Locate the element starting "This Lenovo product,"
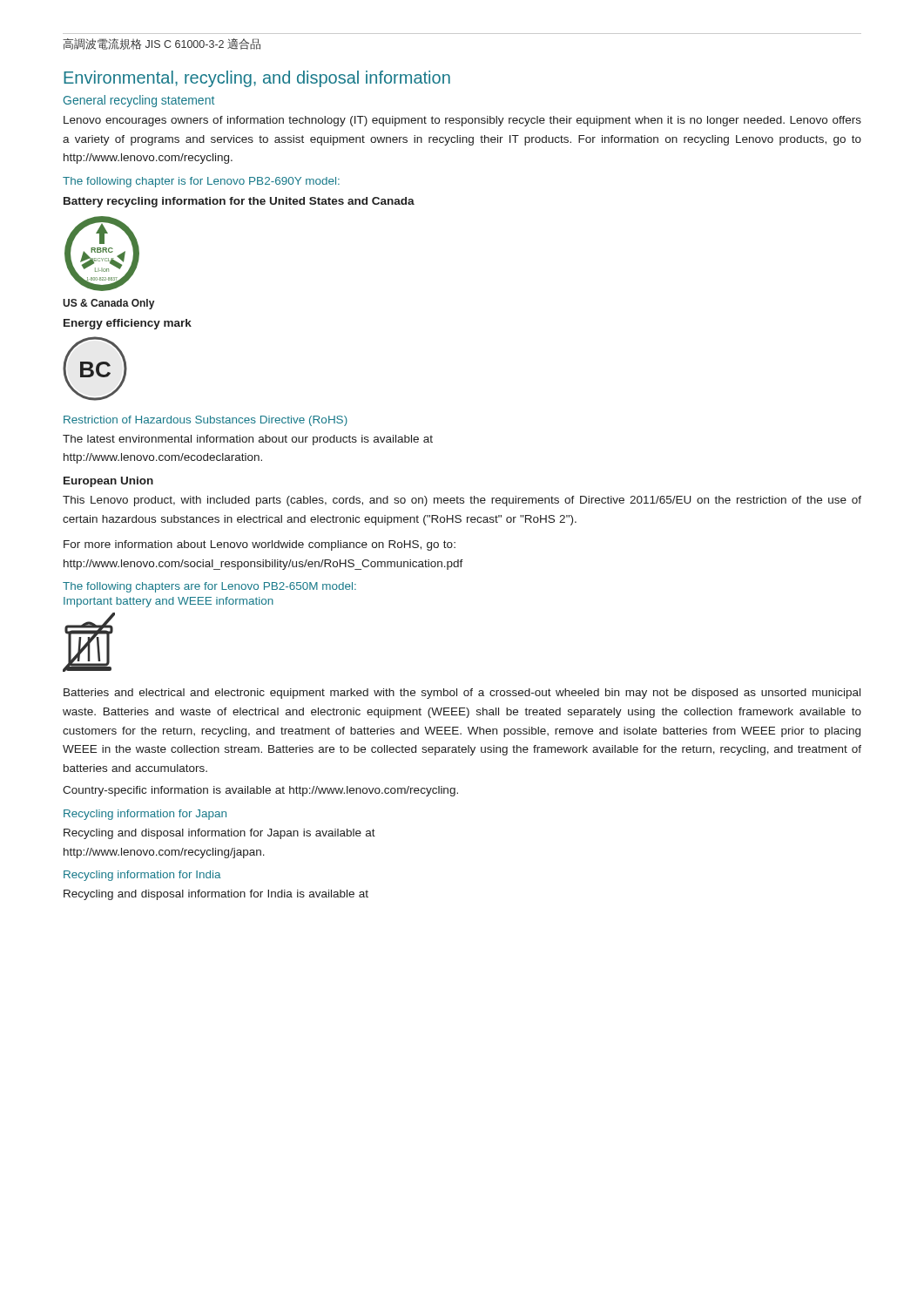 pyautogui.click(x=462, y=509)
